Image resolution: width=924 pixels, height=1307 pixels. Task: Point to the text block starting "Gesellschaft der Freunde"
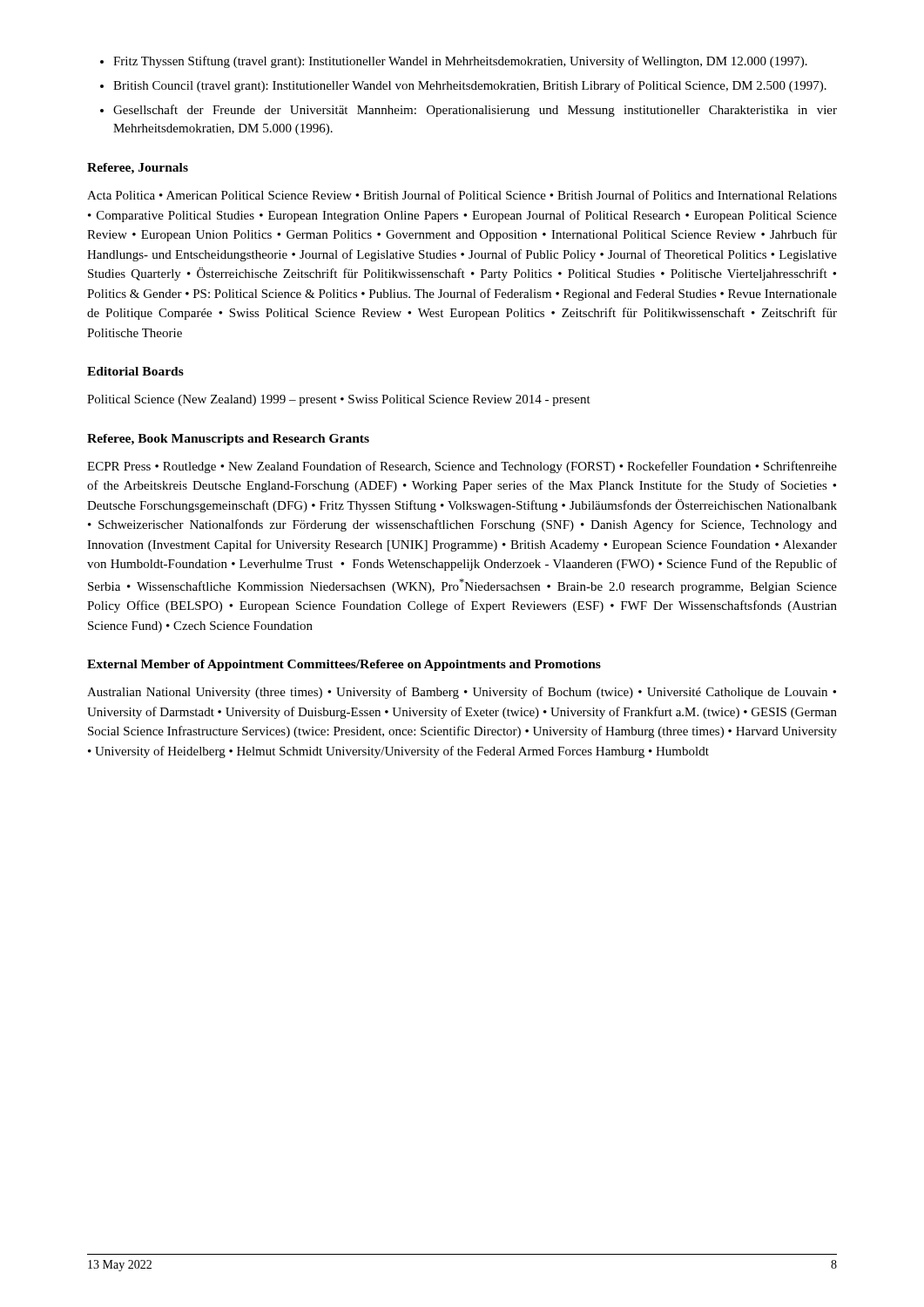pyautogui.click(x=475, y=119)
